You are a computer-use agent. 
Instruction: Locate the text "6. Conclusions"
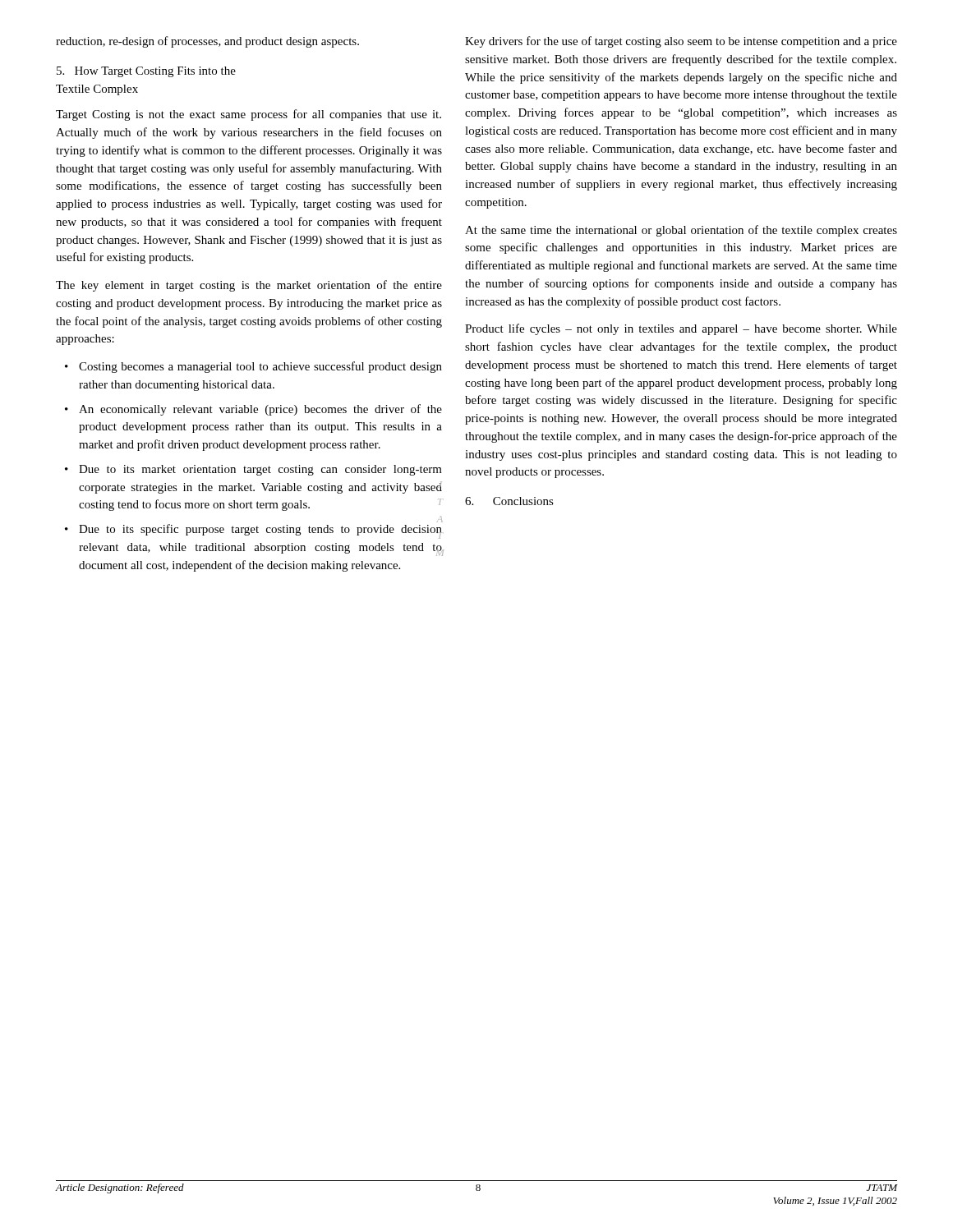(x=509, y=501)
